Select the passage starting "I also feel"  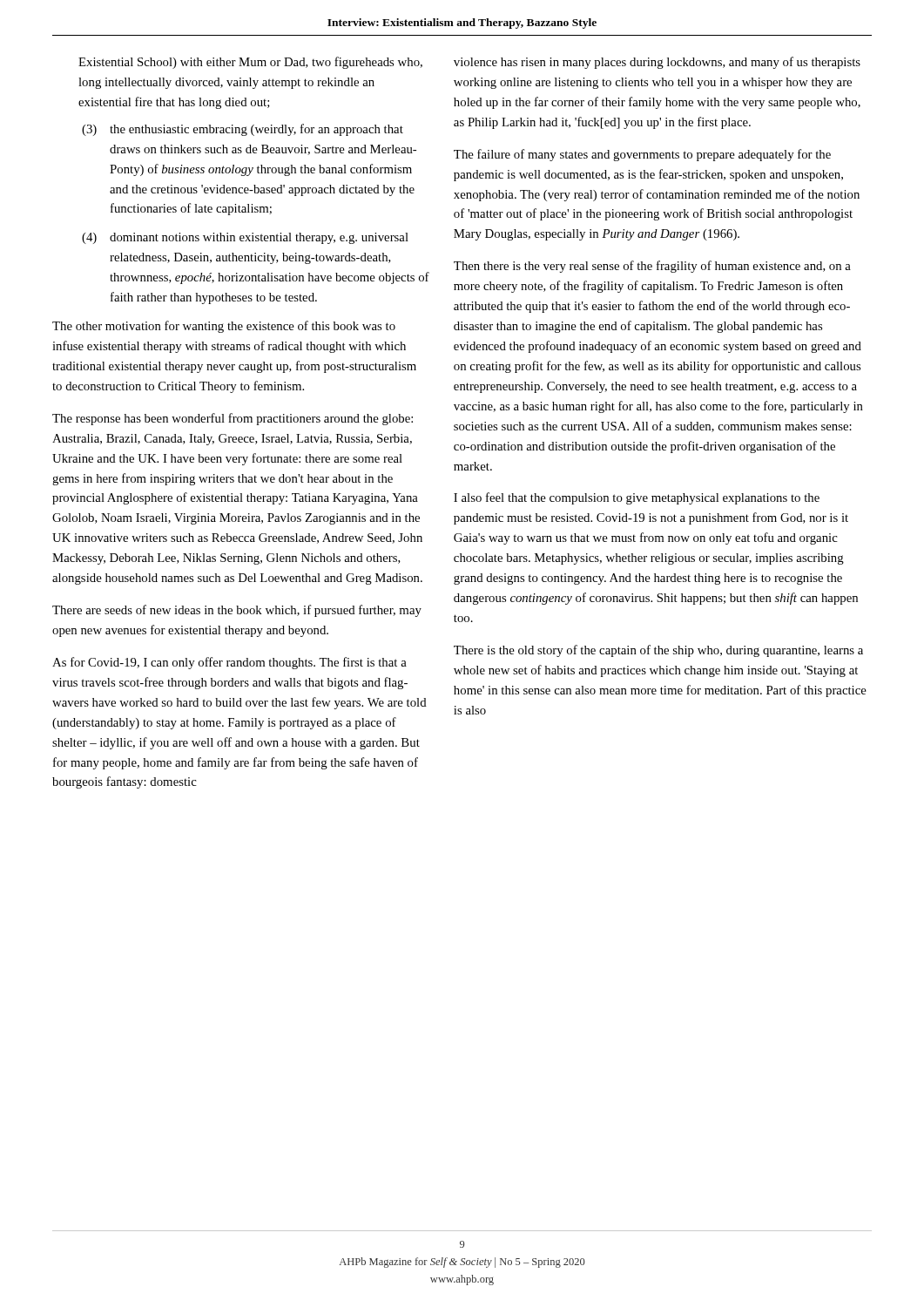(656, 558)
